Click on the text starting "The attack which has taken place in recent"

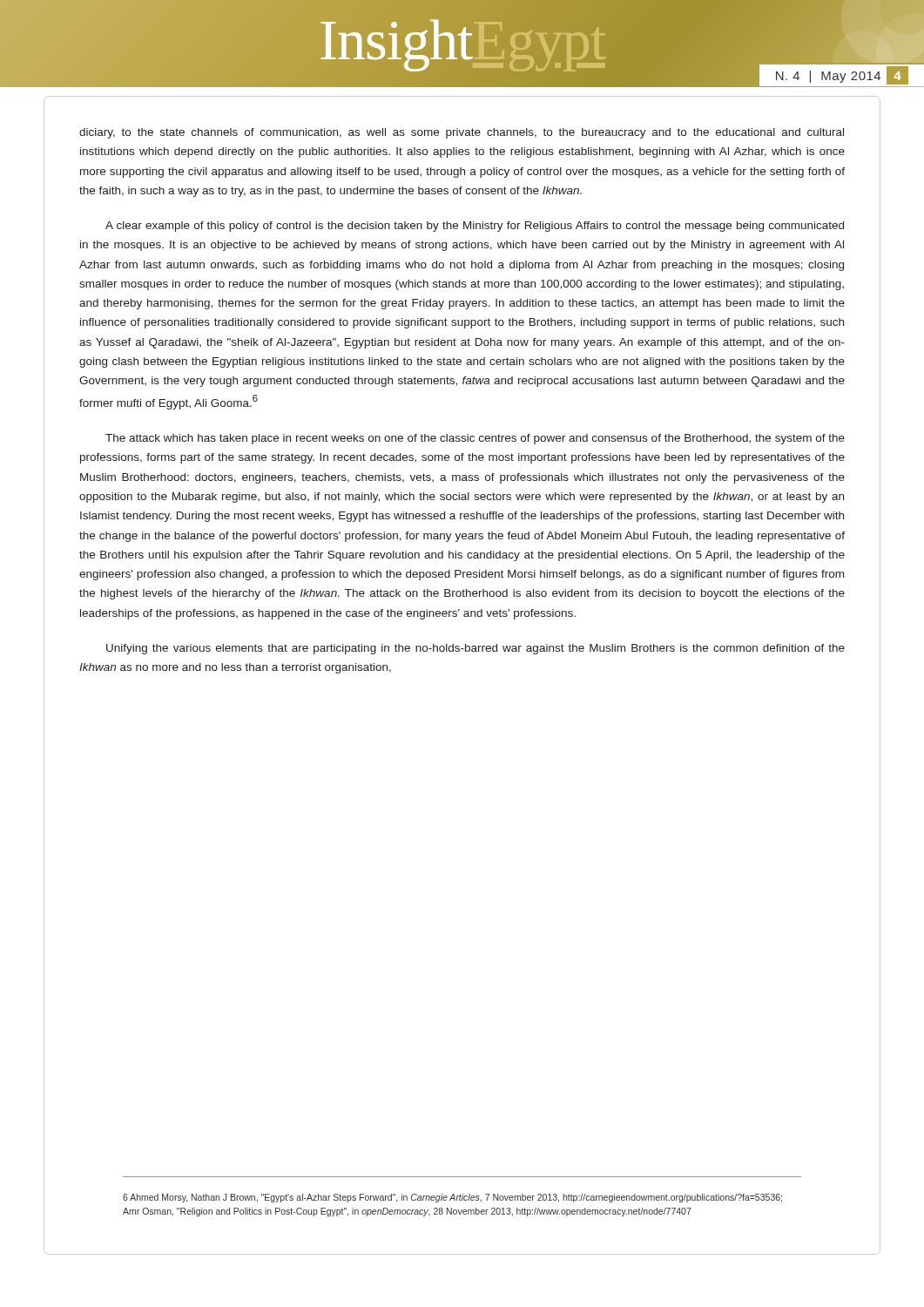(462, 526)
